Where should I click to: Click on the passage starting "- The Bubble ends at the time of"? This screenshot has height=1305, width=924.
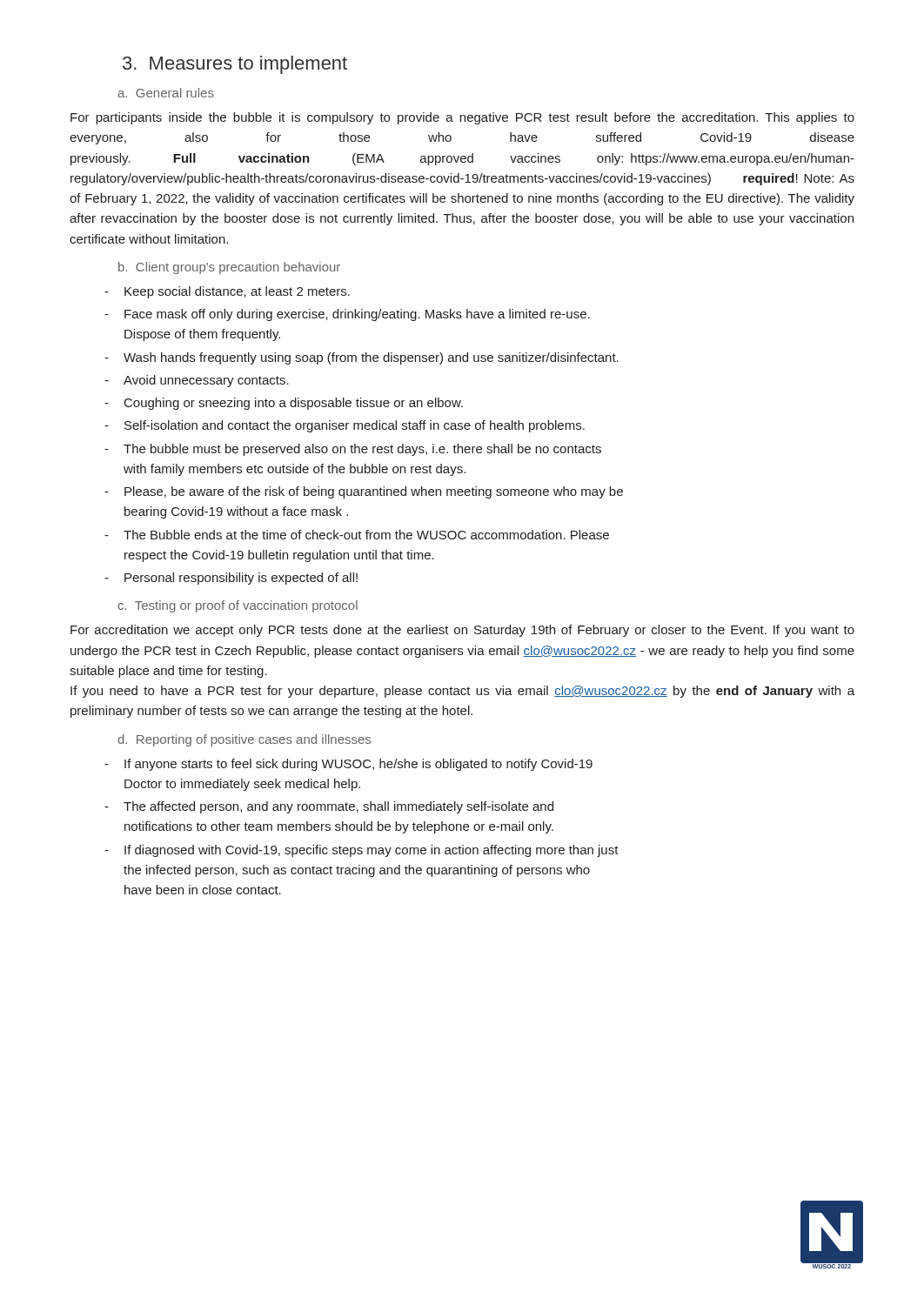[x=479, y=544]
